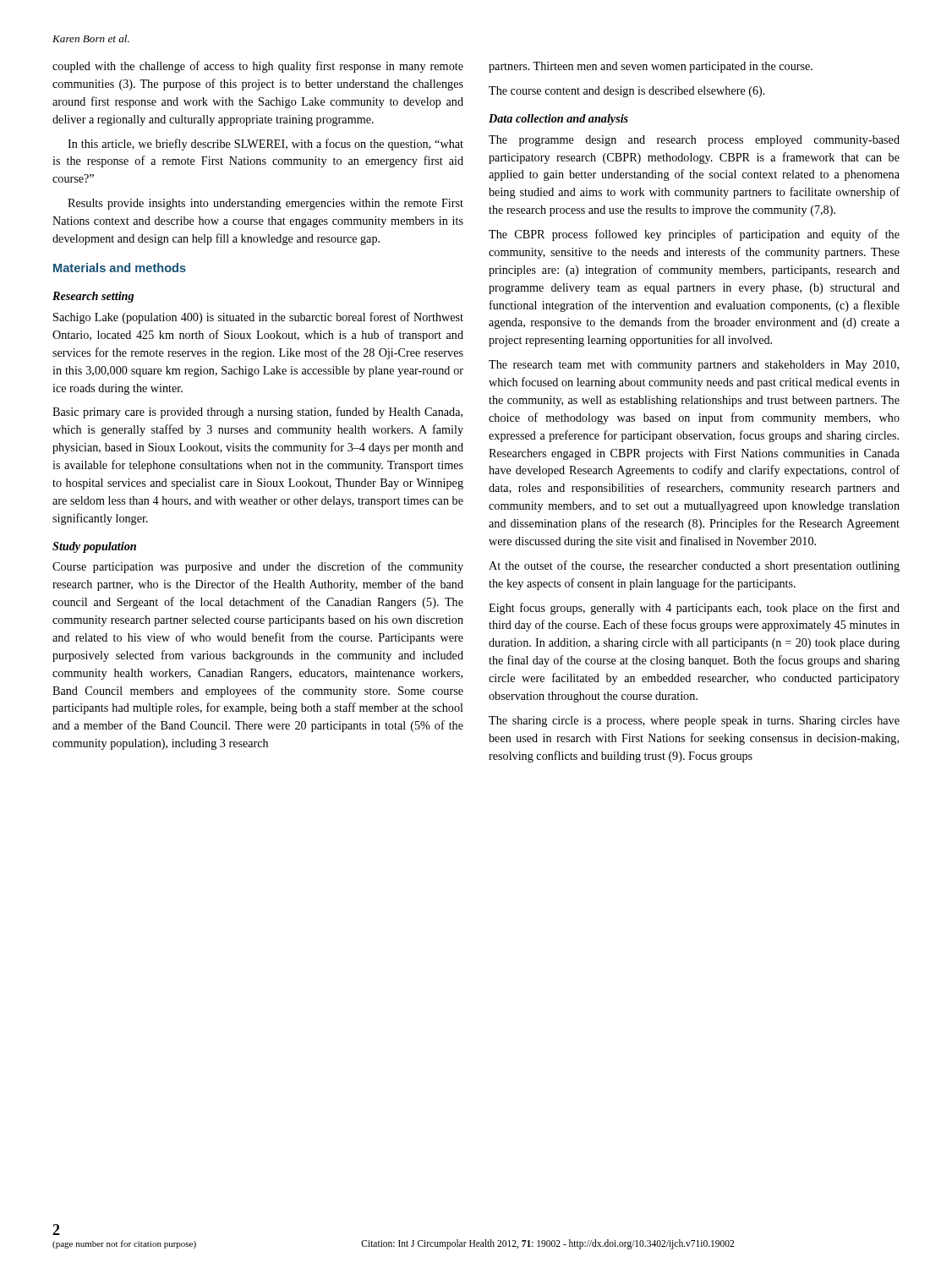Locate the text "Research setting"
952x1268 pixels.
pyautogui.click(x=93, y=296)
